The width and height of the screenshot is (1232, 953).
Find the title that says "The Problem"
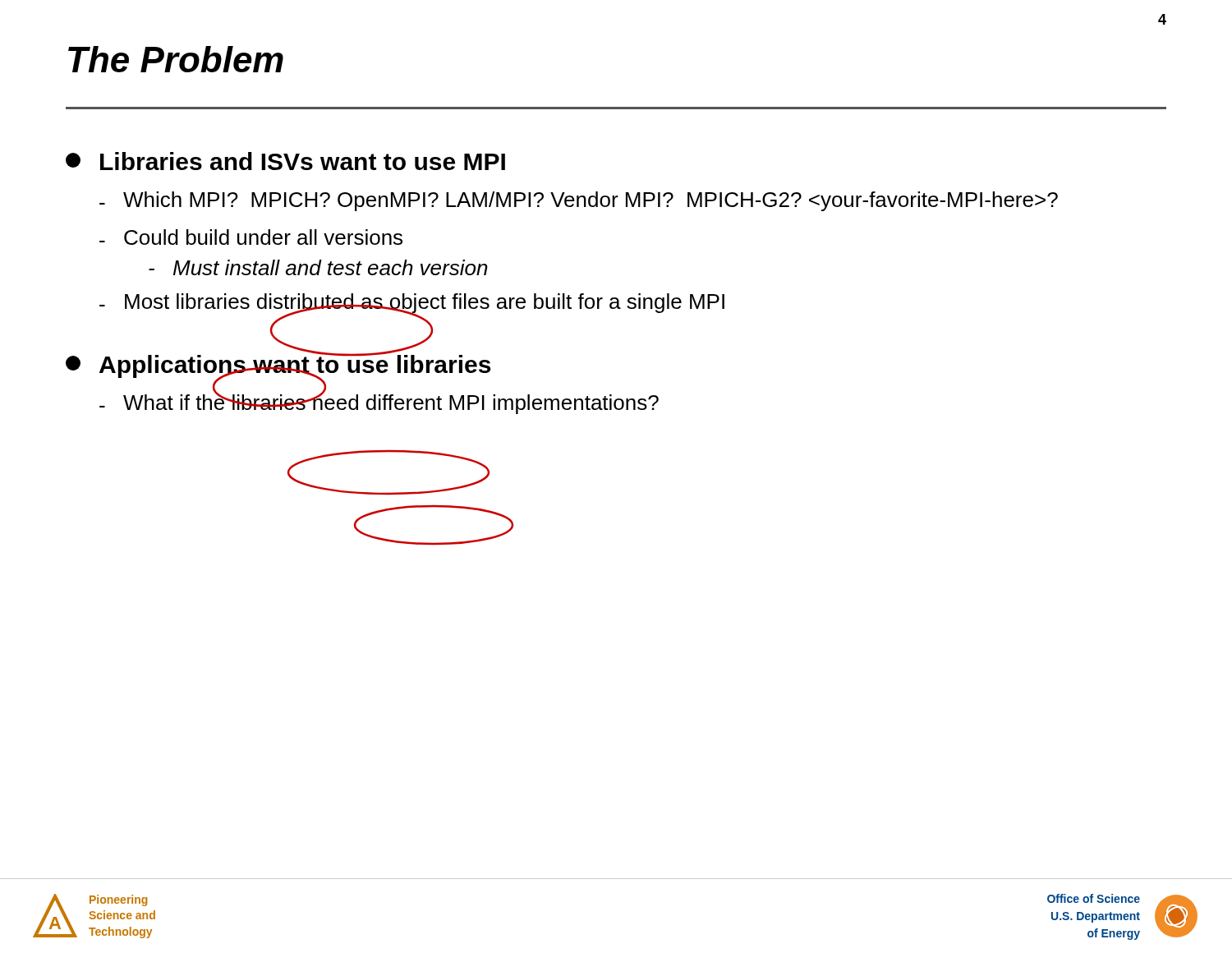[x=175, y=60]
